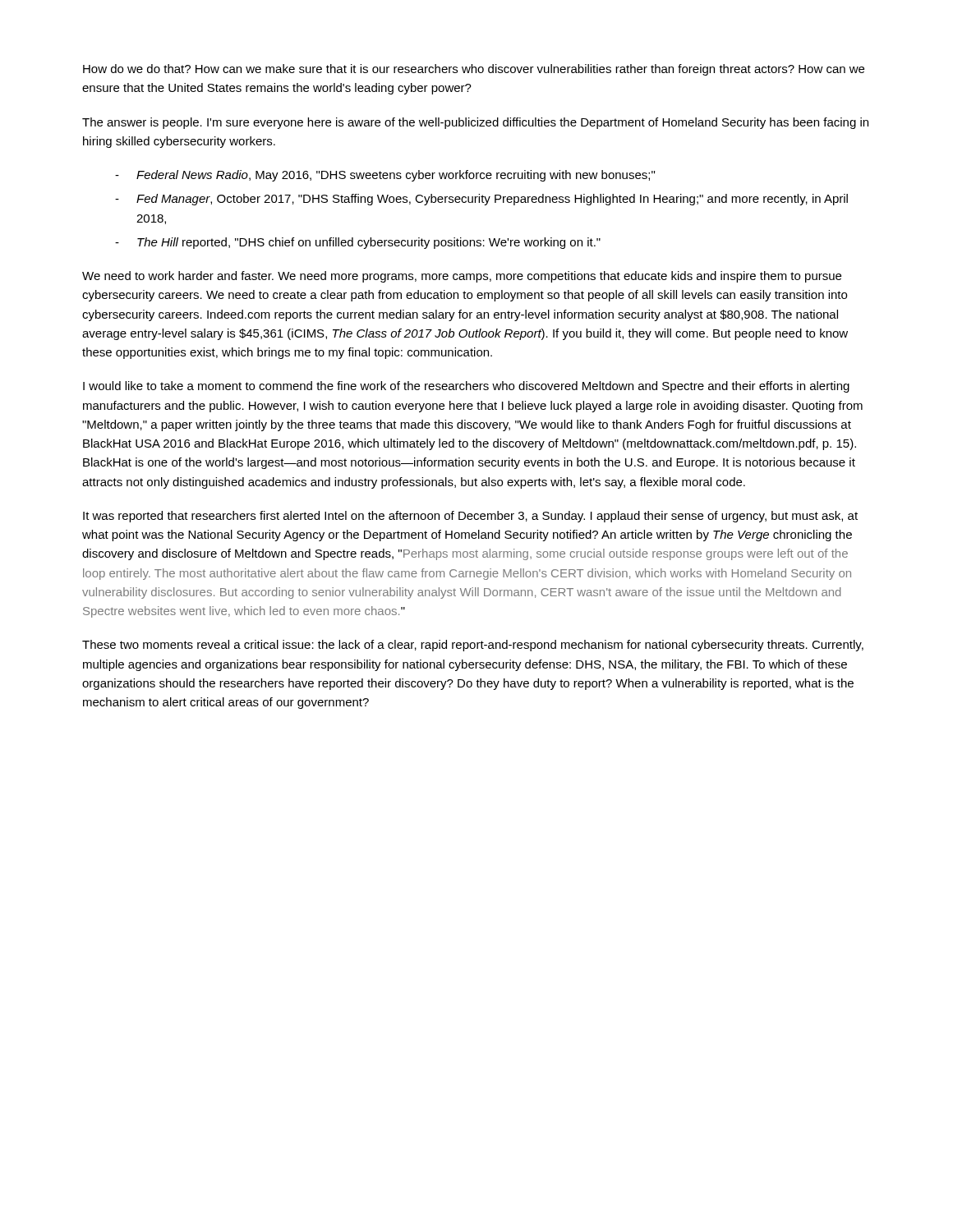Click the passage that begins "- Federal News"
The width and height of the screenshot is (953, 1232).
point(493,175)
